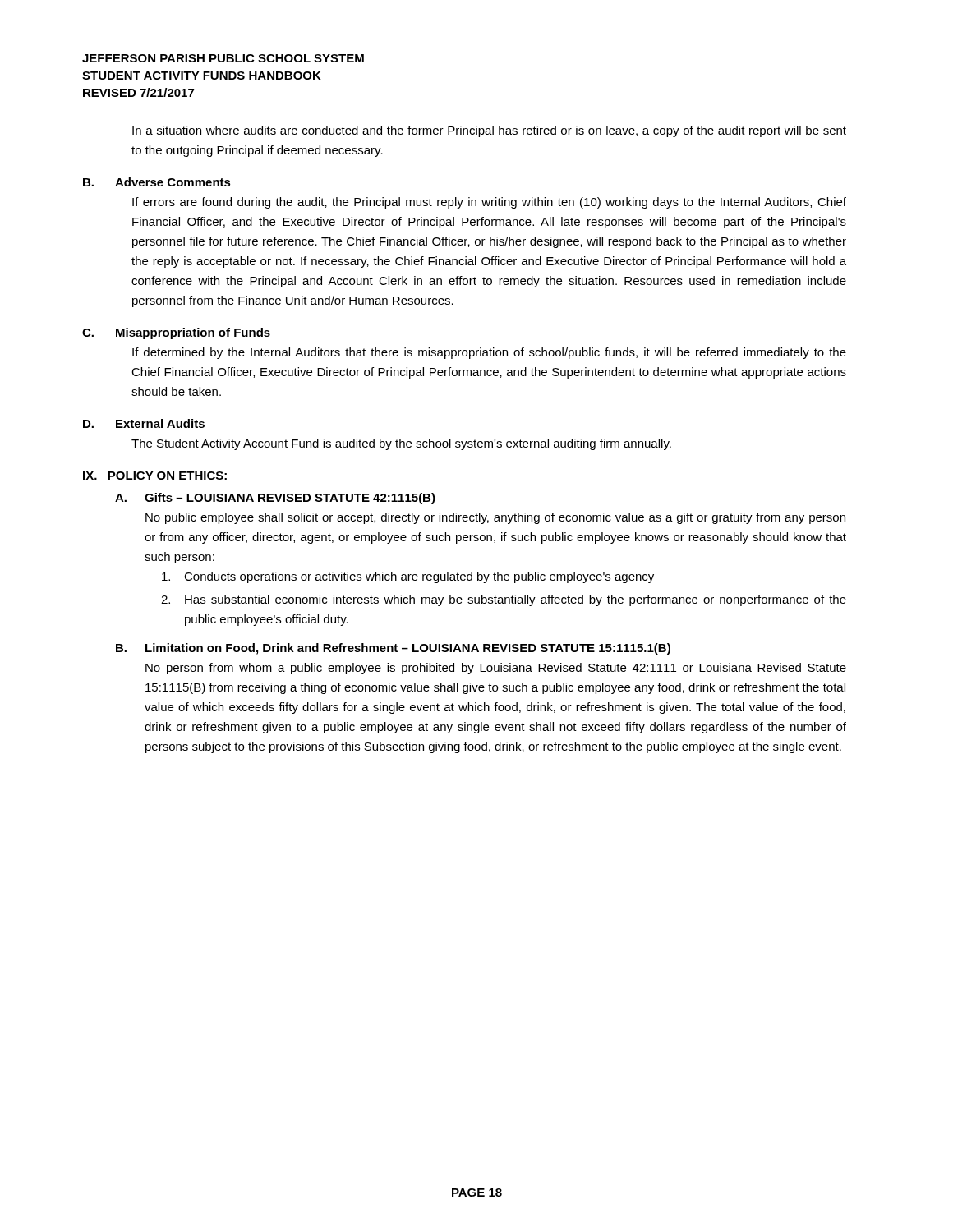Find "C. Misappropriation of Funds" on this page
The height and width of the screenshot is (1232, 953).
click(176, 332)
